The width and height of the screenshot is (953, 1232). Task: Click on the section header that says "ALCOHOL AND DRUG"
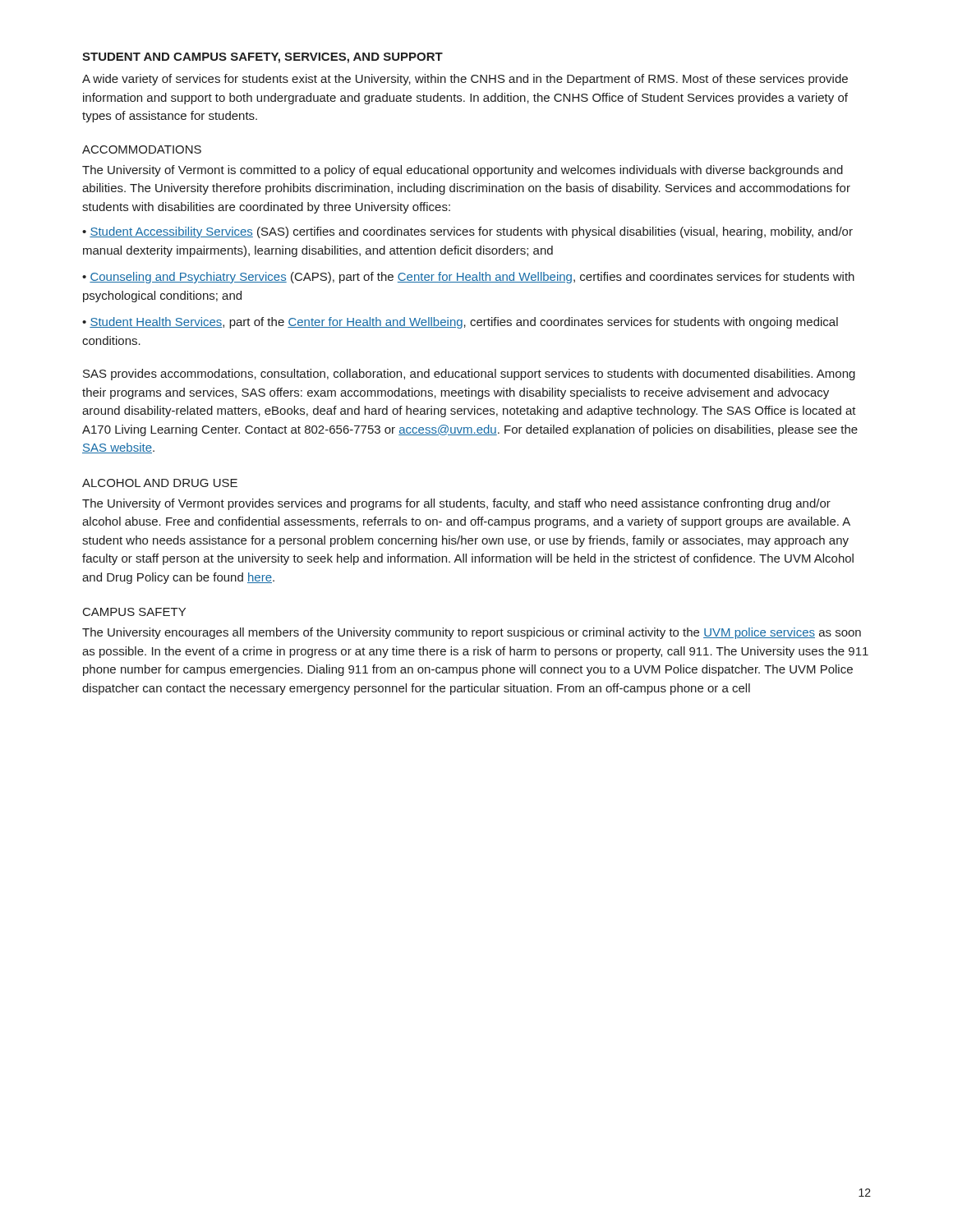160,482
